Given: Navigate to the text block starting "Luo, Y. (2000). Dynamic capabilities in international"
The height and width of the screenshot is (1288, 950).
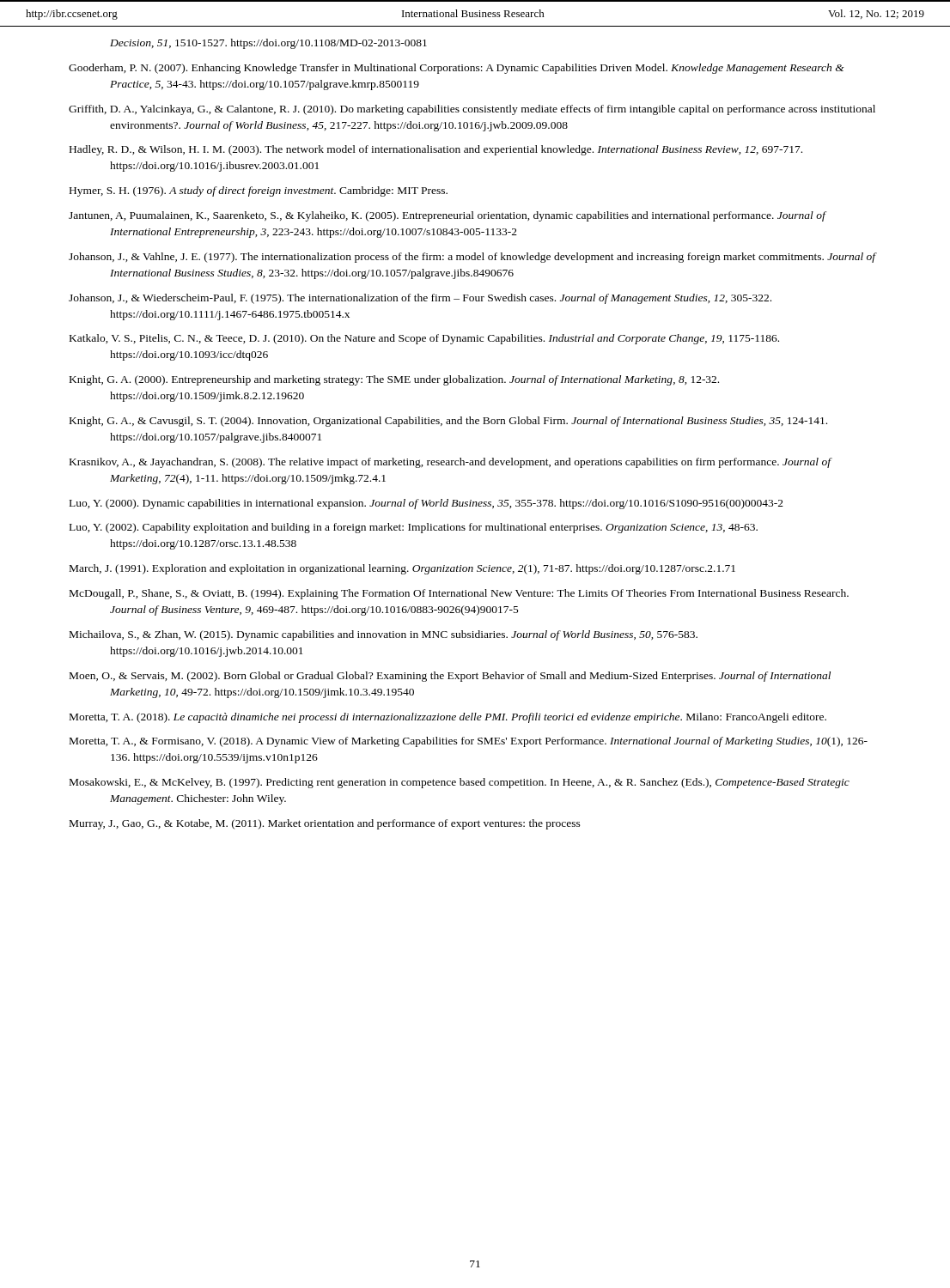Looking at the screenshot, I should coord(426,502).
